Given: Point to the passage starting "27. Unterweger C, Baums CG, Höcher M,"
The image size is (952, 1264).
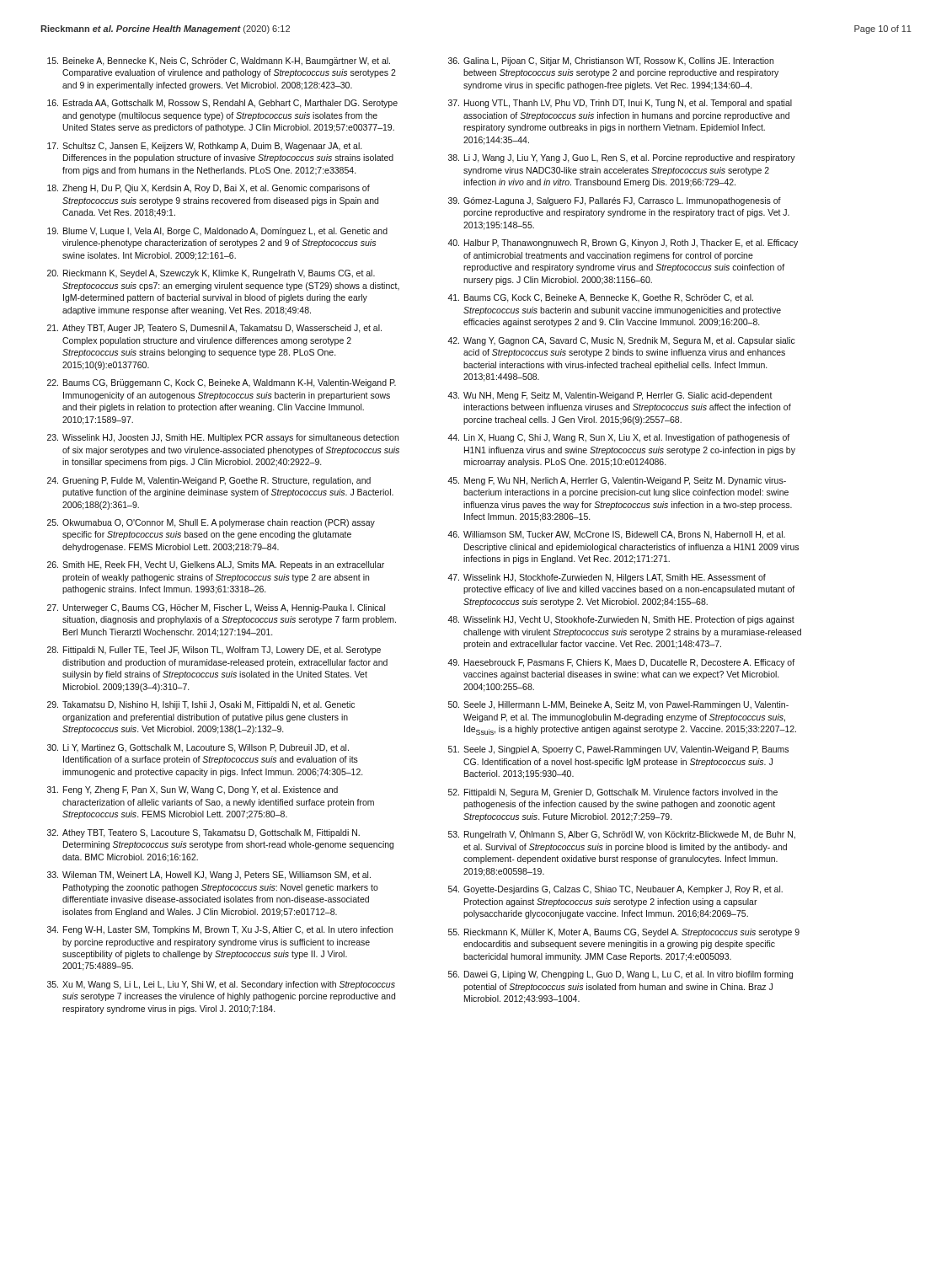Looking at the screenshot, I should (221, 620).
